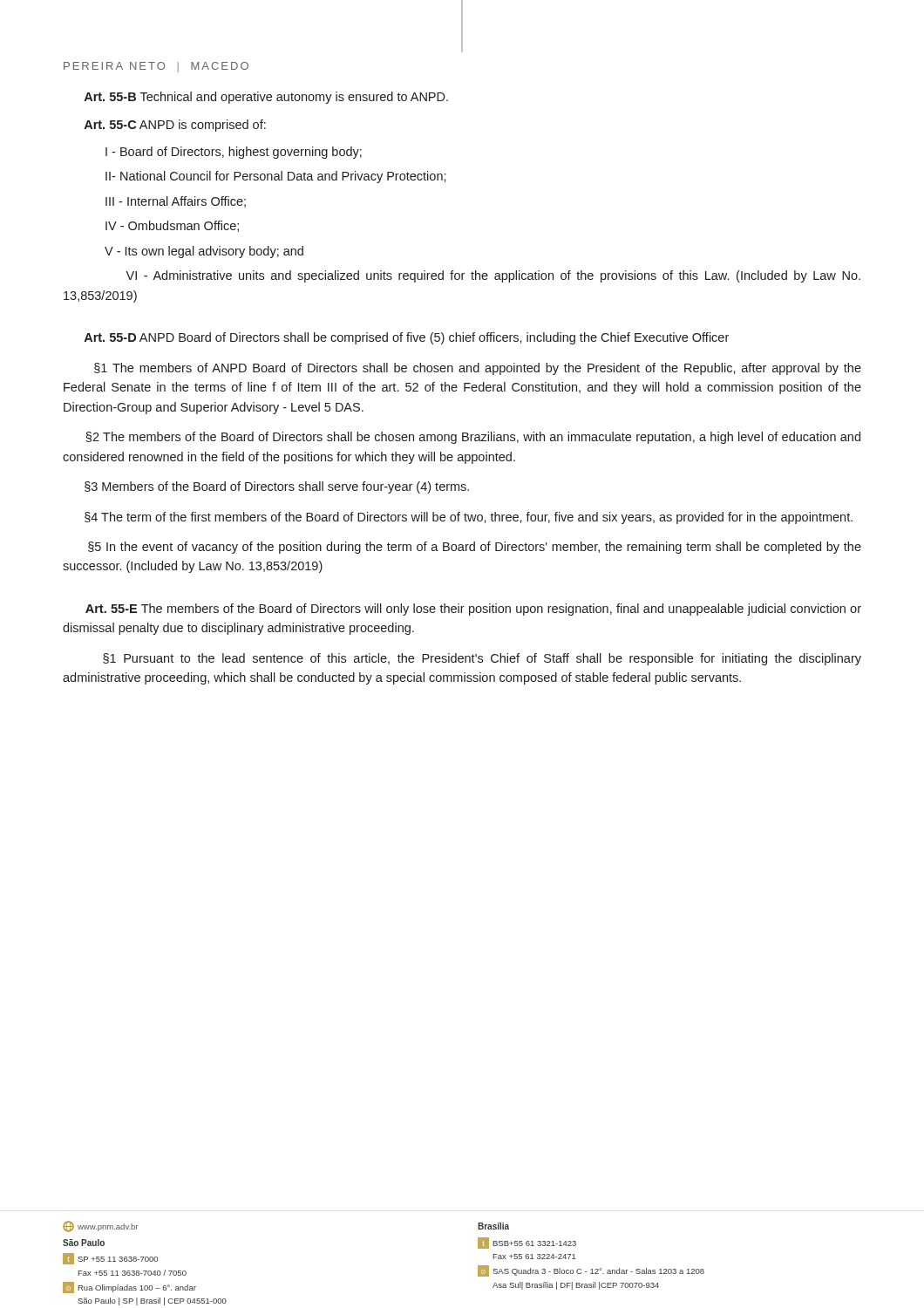
Task: Find the block starting "§4 The term of the first members"
Action: tap(458, 517)
